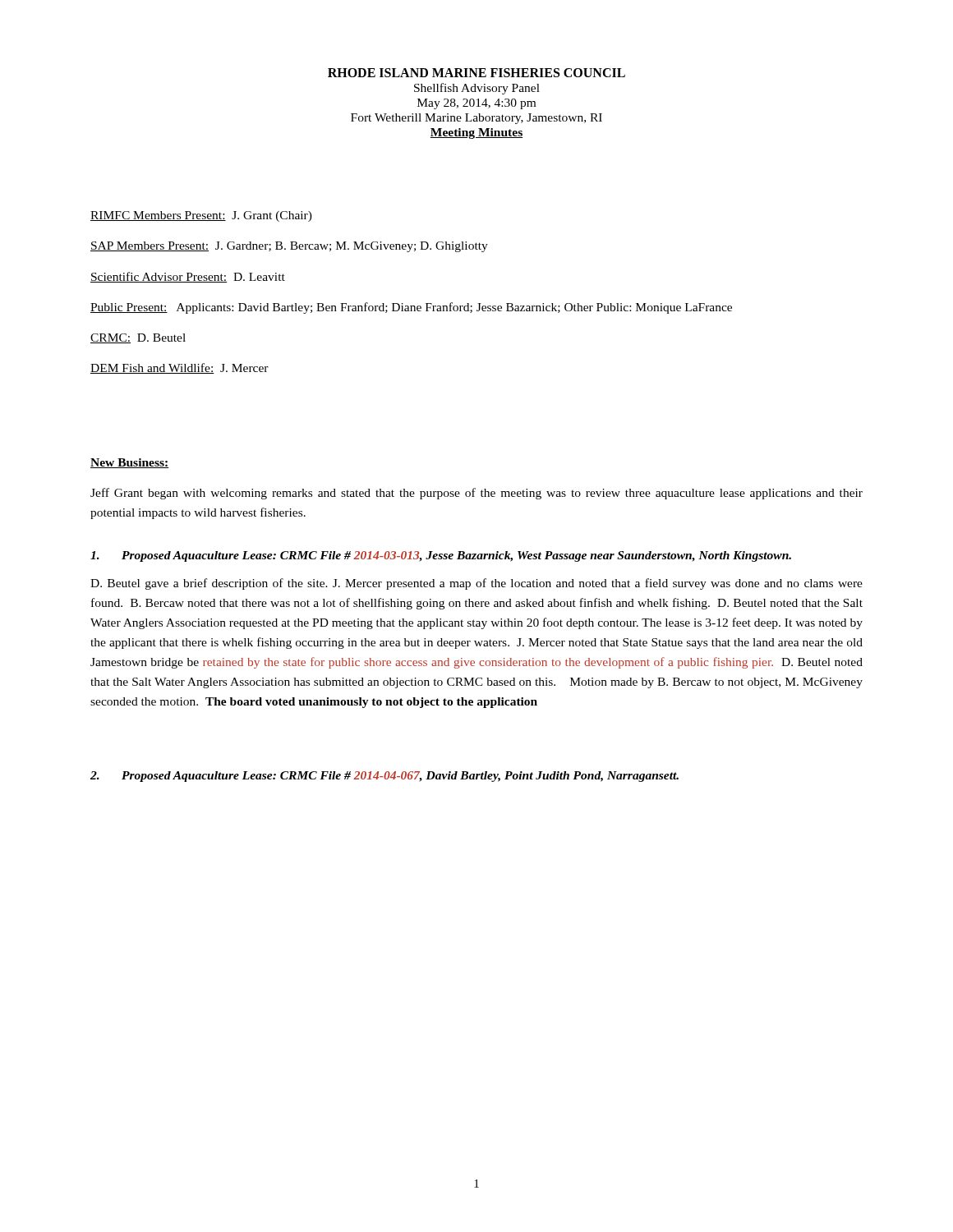The image size is (953, 1232).
Task: Click on the text that says "RIMFC Members Present: J. Grant (Chair)"
Action: click(201, 215)
